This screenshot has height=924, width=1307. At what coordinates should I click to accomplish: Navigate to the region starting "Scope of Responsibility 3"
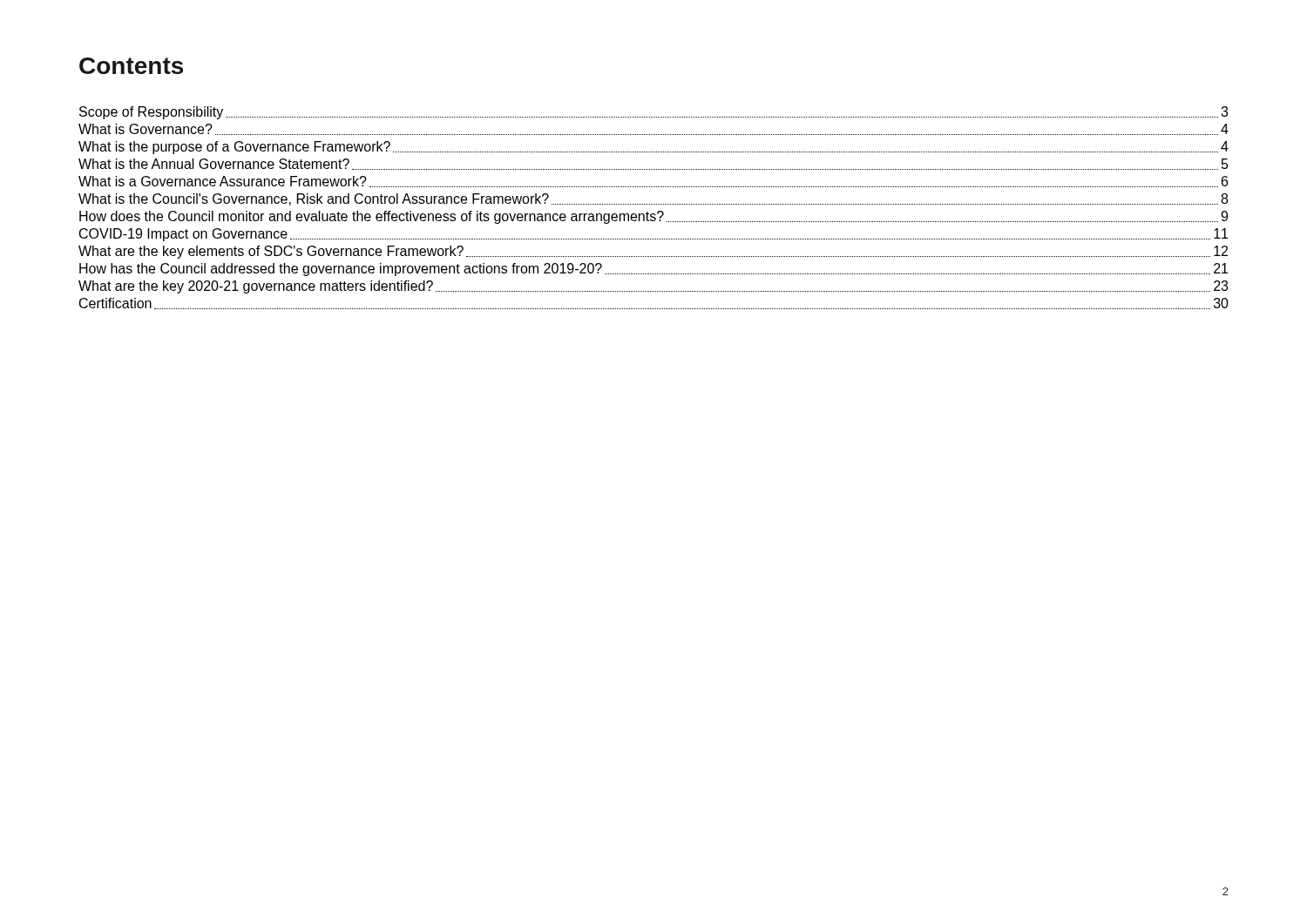(x=654, y=112)
